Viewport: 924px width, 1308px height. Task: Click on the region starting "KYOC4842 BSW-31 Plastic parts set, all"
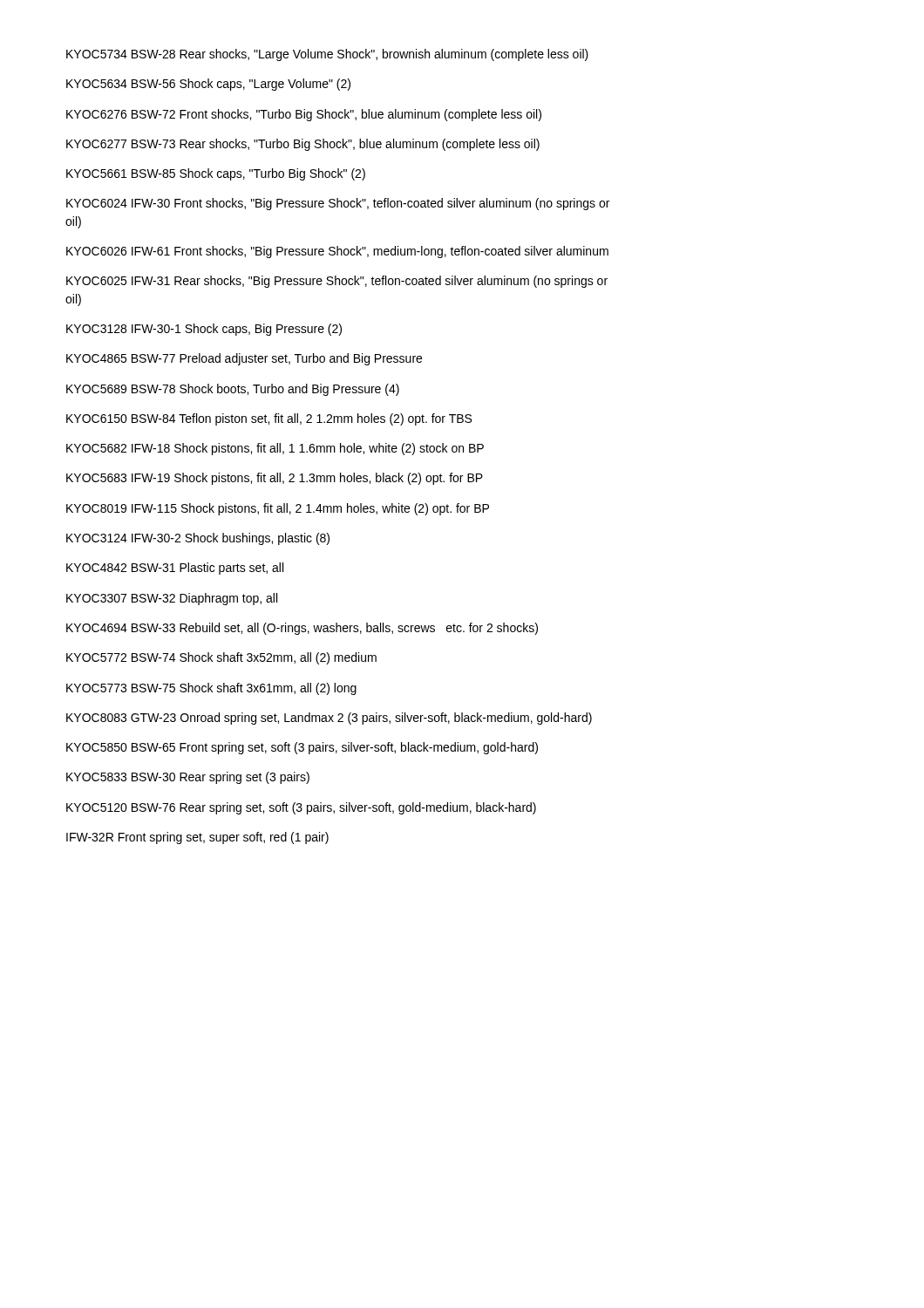click(x=175, y=568)
